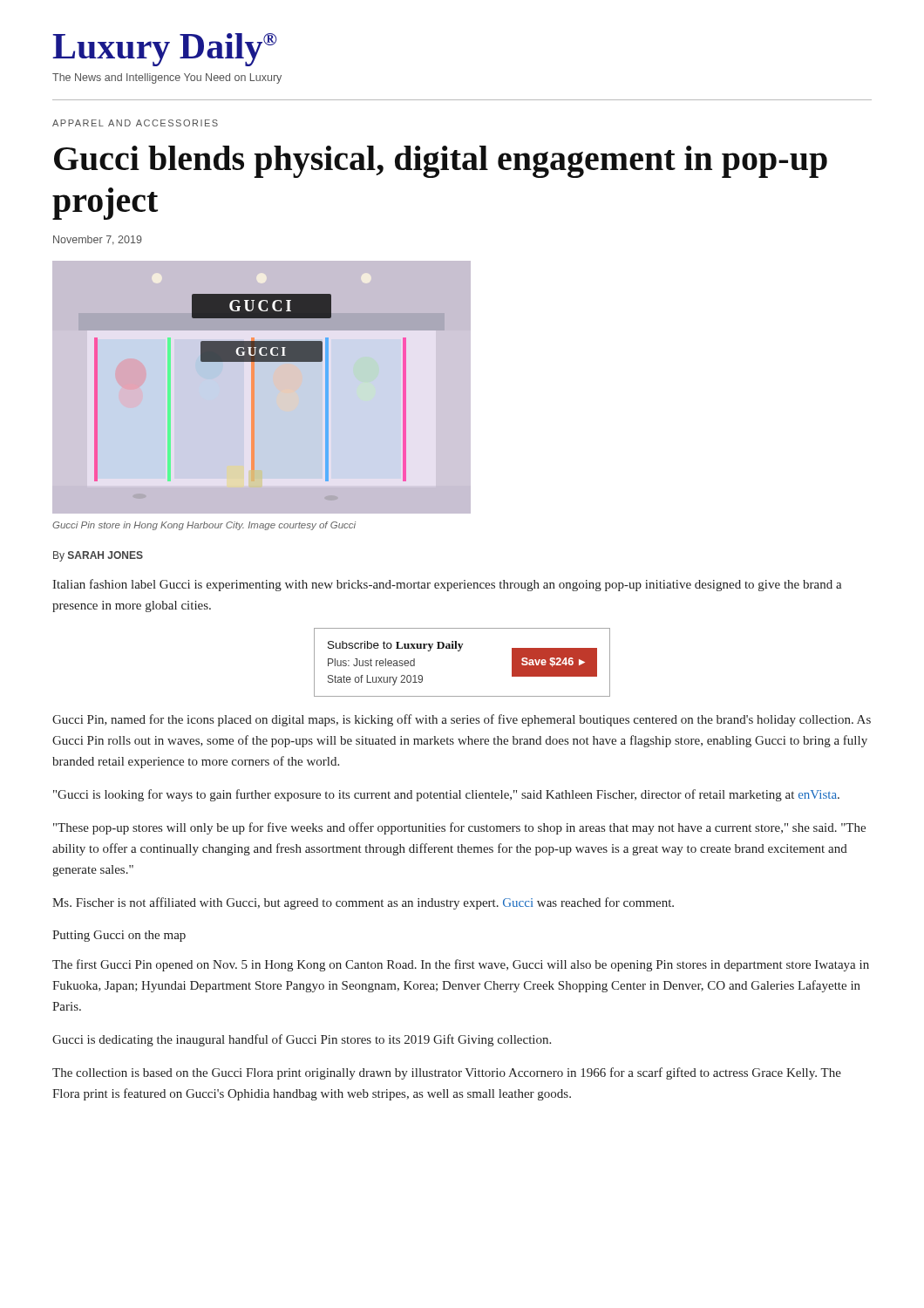Locate the text block containing "Gucci Pin, named for the icons"
Viewport: 924px width, 1308px height.
[x=462, y=740]
